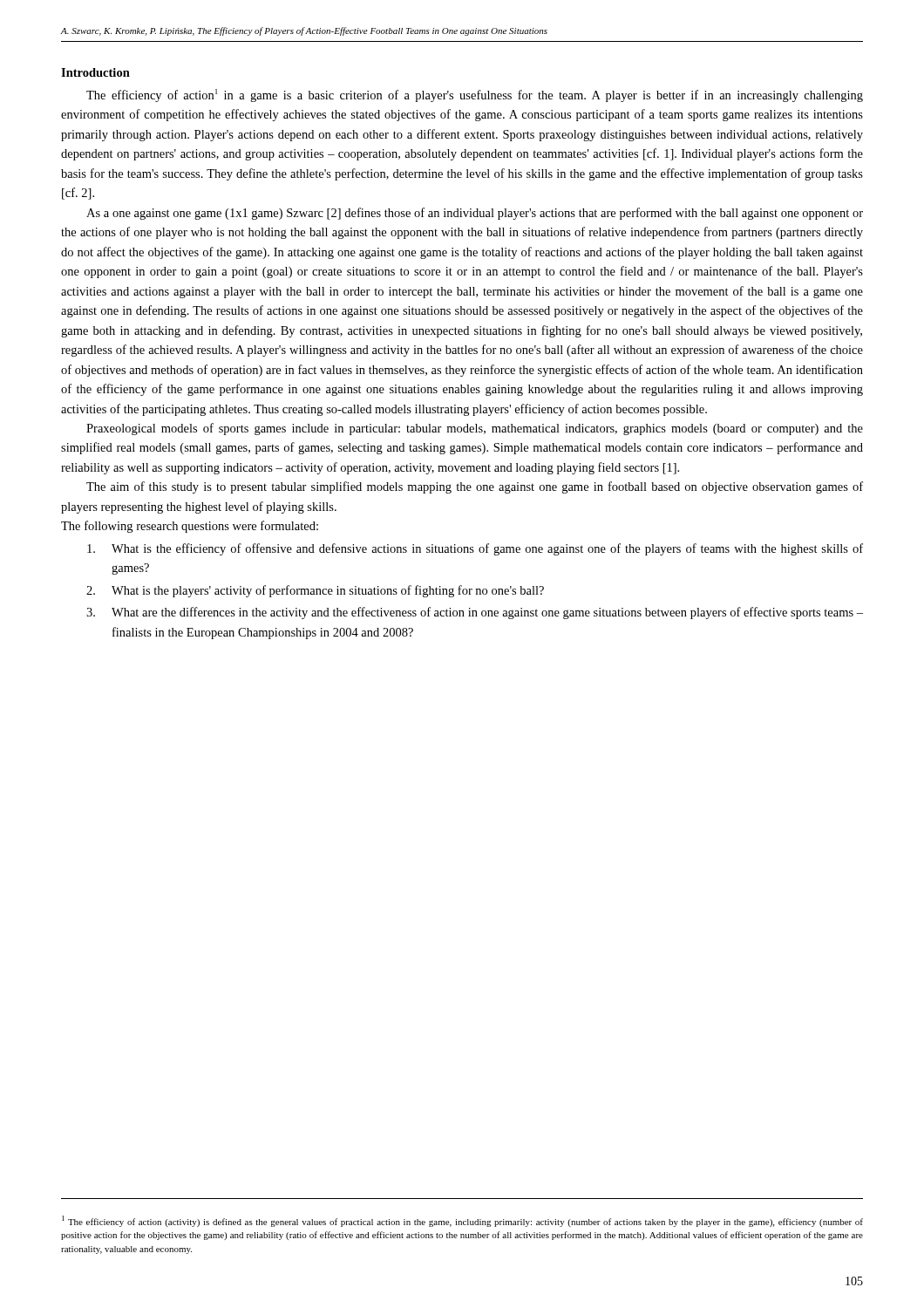
Task: Find the list item containing "2. What is"
Action: click(x=462, y=590)
